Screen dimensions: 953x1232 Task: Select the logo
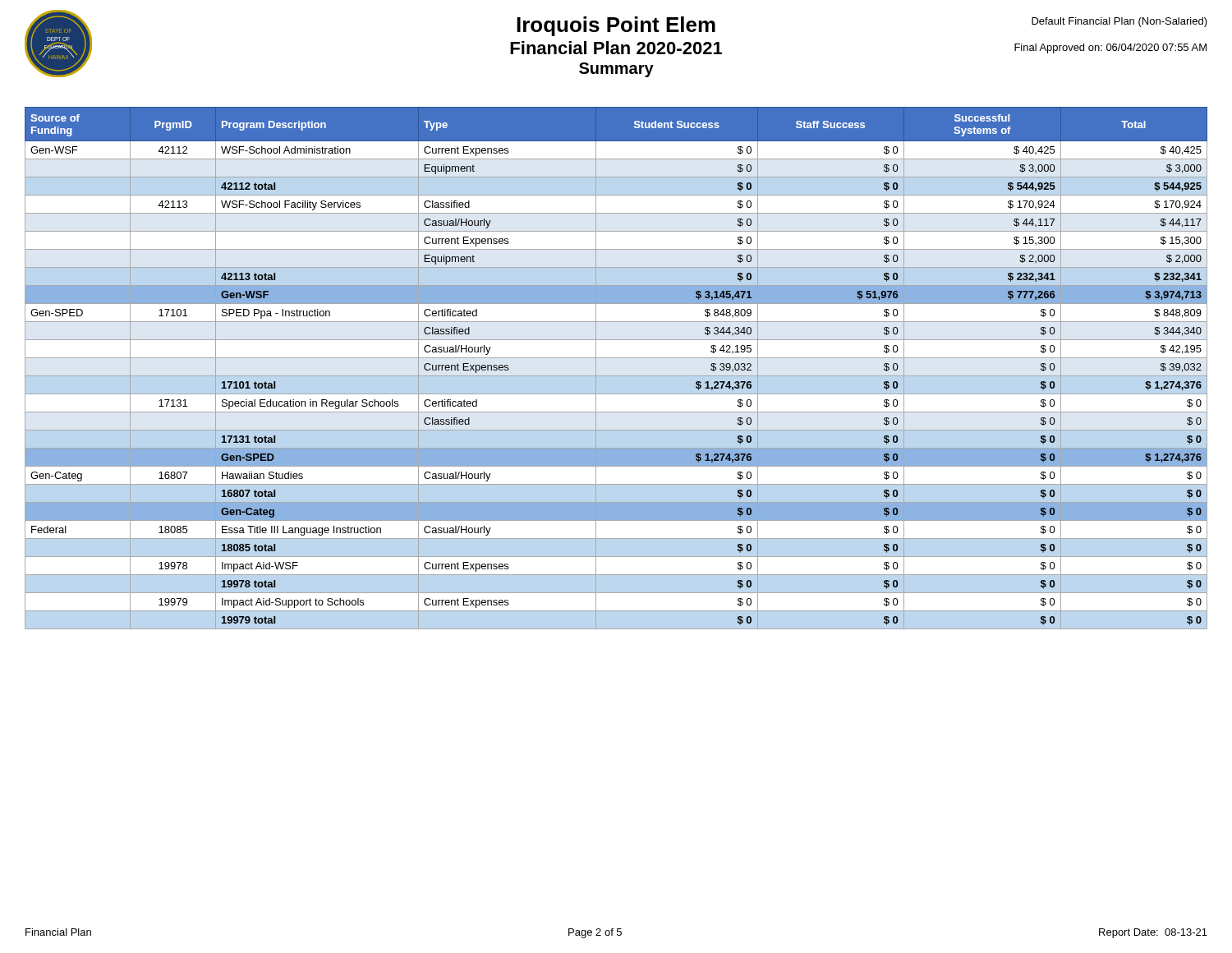pos(58,44)
